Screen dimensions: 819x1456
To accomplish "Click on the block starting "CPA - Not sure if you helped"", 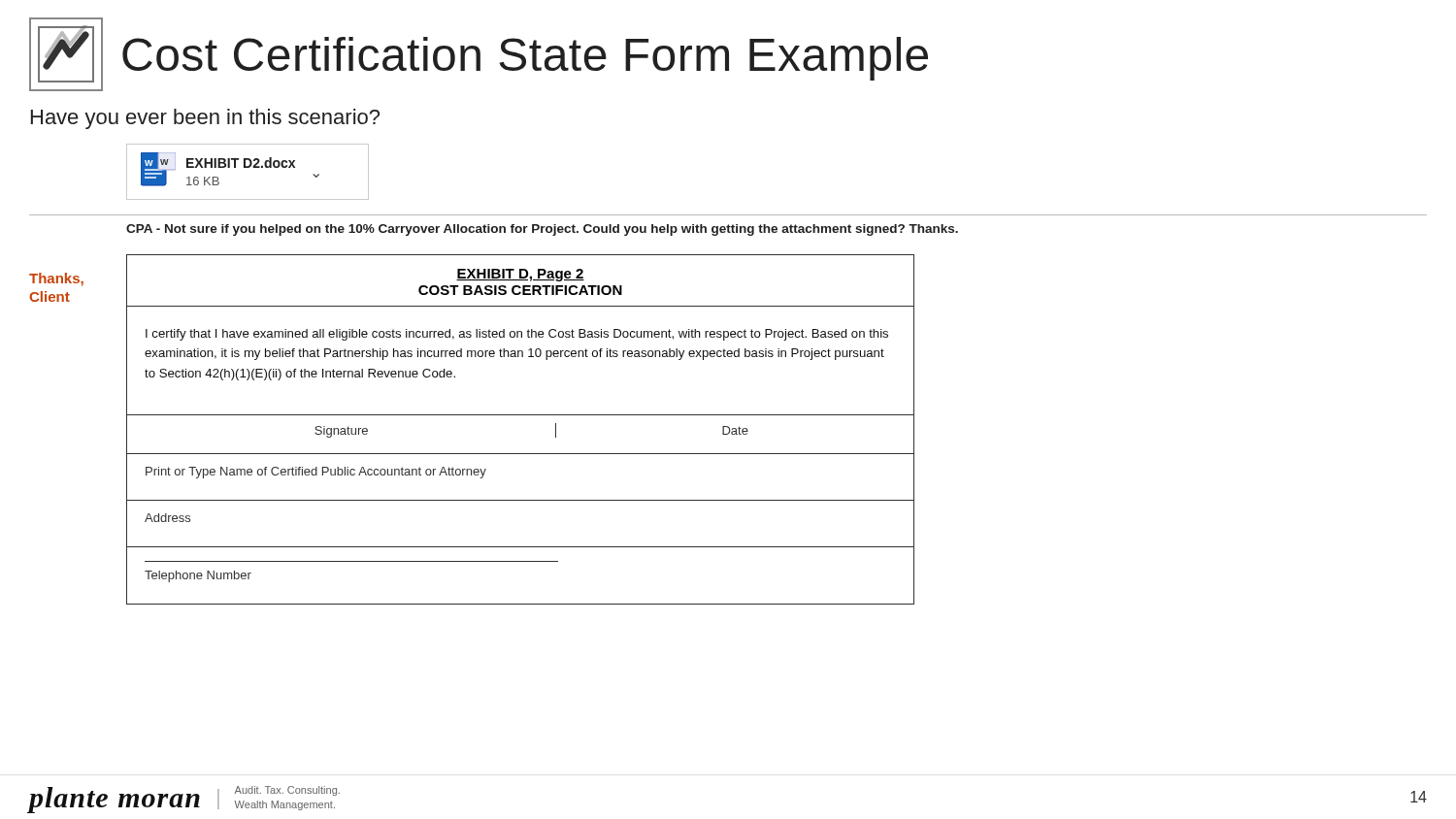I will (542, 229).
